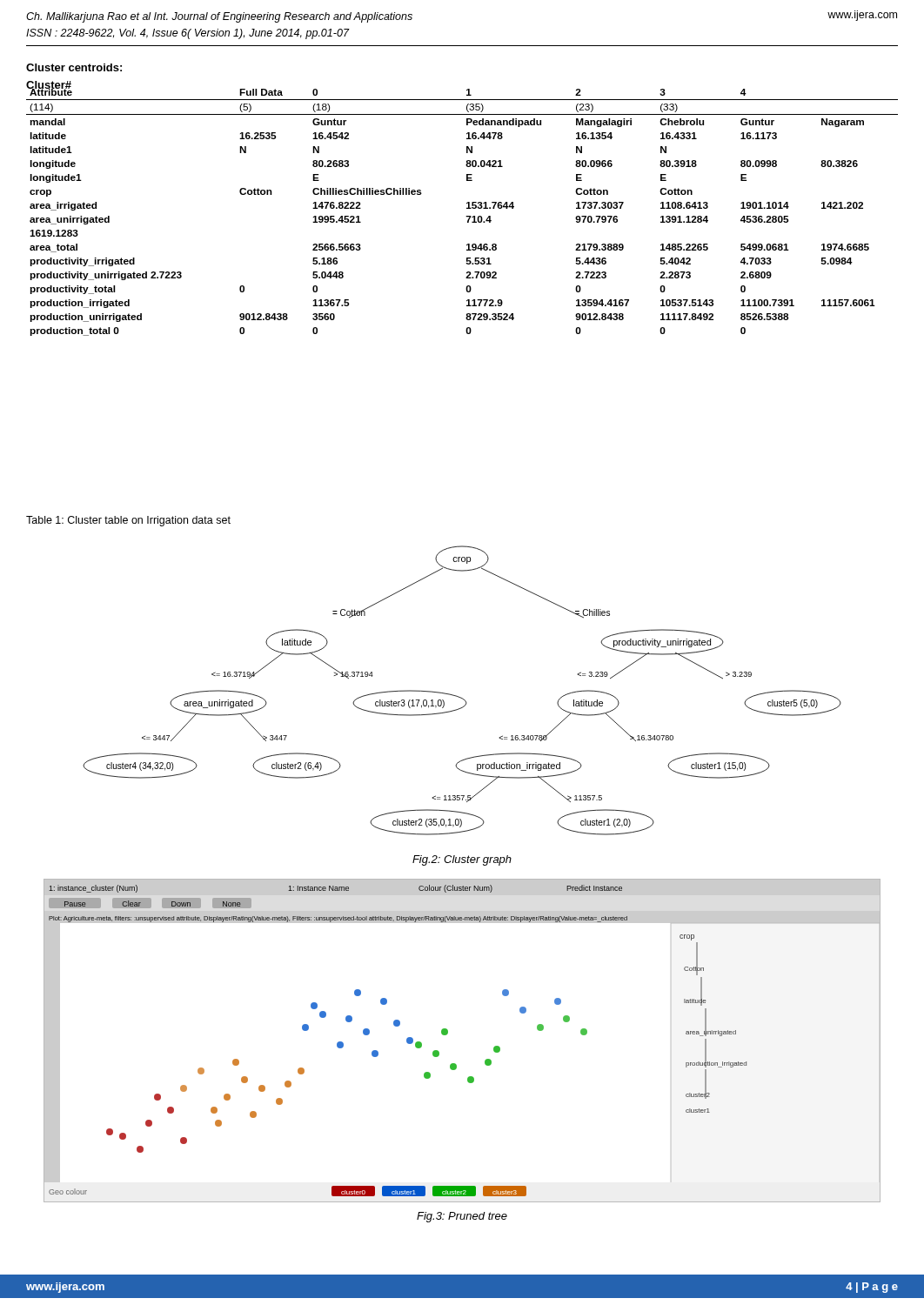
Task: Click on the text starting "Fig.2: Cluster graph"
Action: tap(462, 859)
